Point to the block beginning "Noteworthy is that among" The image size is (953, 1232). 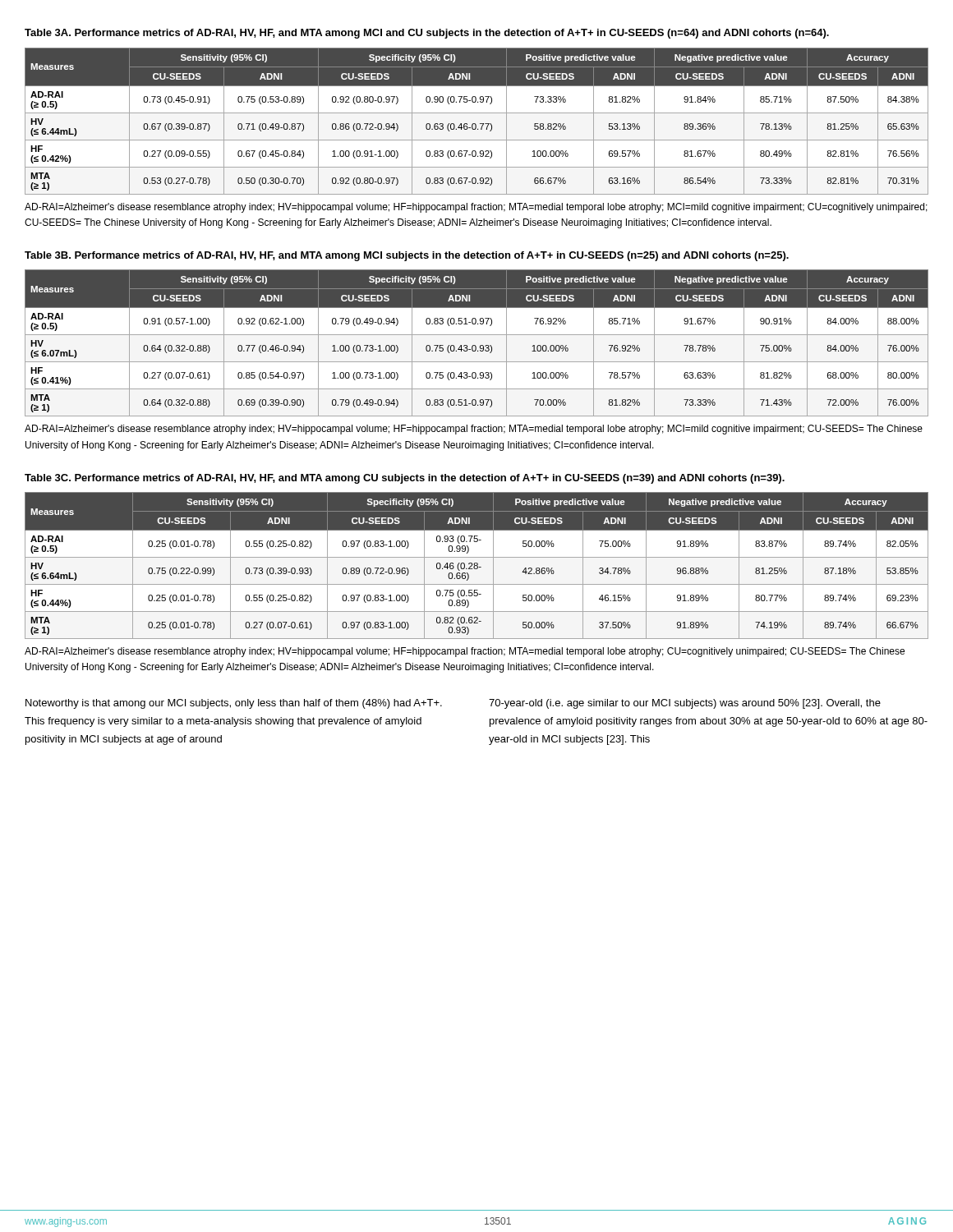click(234, 720)
